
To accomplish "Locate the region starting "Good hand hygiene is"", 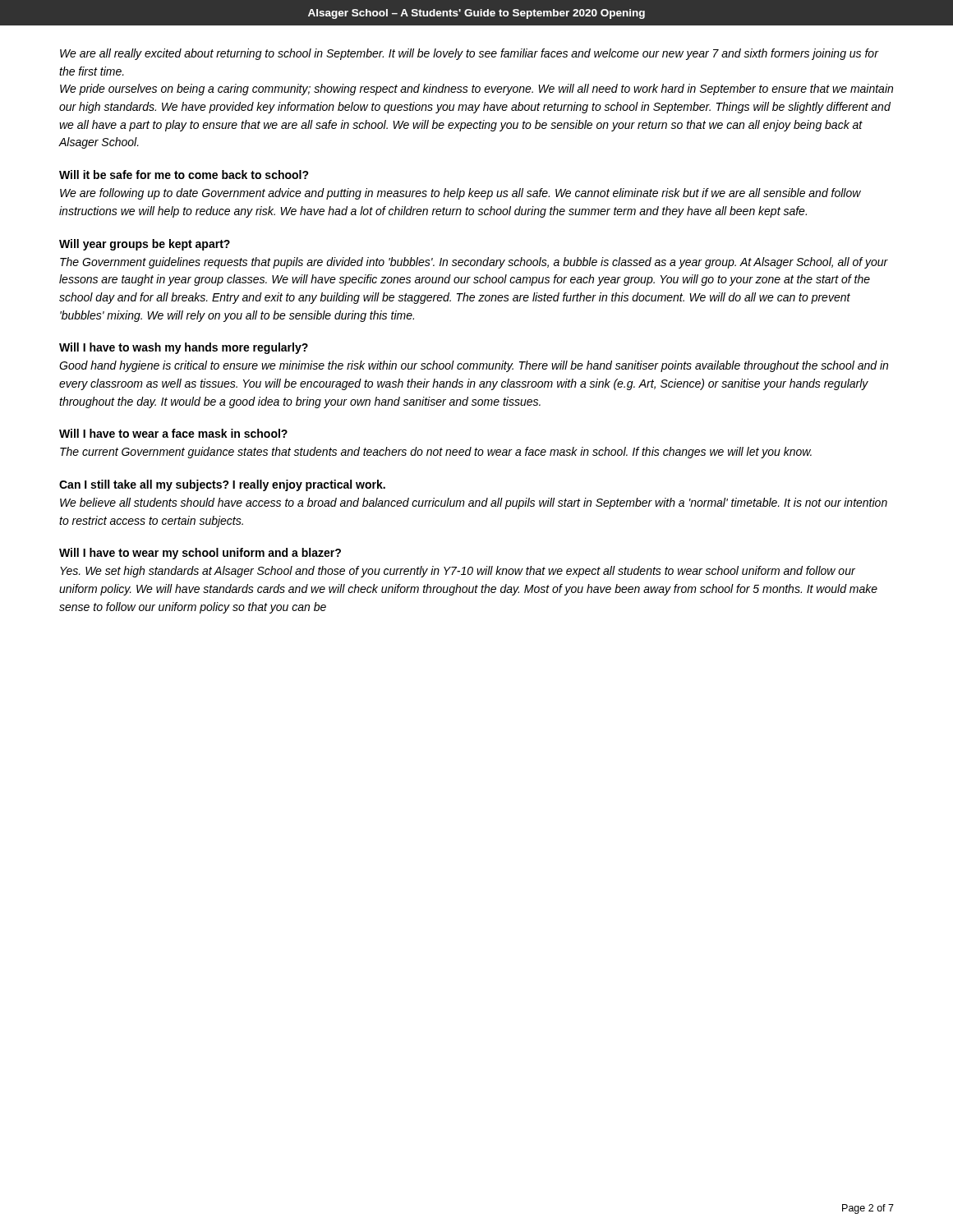I will tap(474, 384).
